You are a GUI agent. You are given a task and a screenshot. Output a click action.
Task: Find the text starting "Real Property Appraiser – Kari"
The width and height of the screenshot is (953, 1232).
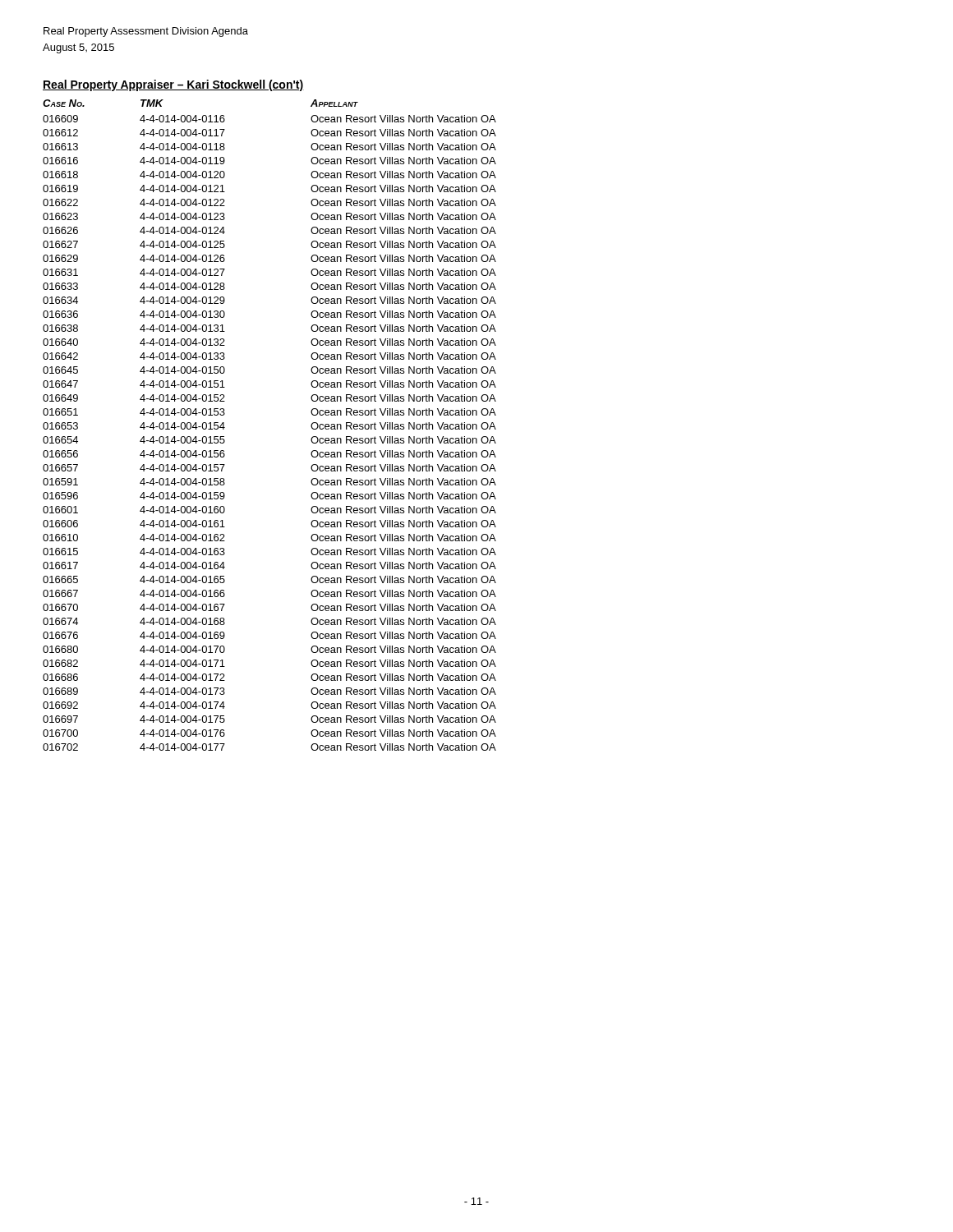[x=173, y=85]
